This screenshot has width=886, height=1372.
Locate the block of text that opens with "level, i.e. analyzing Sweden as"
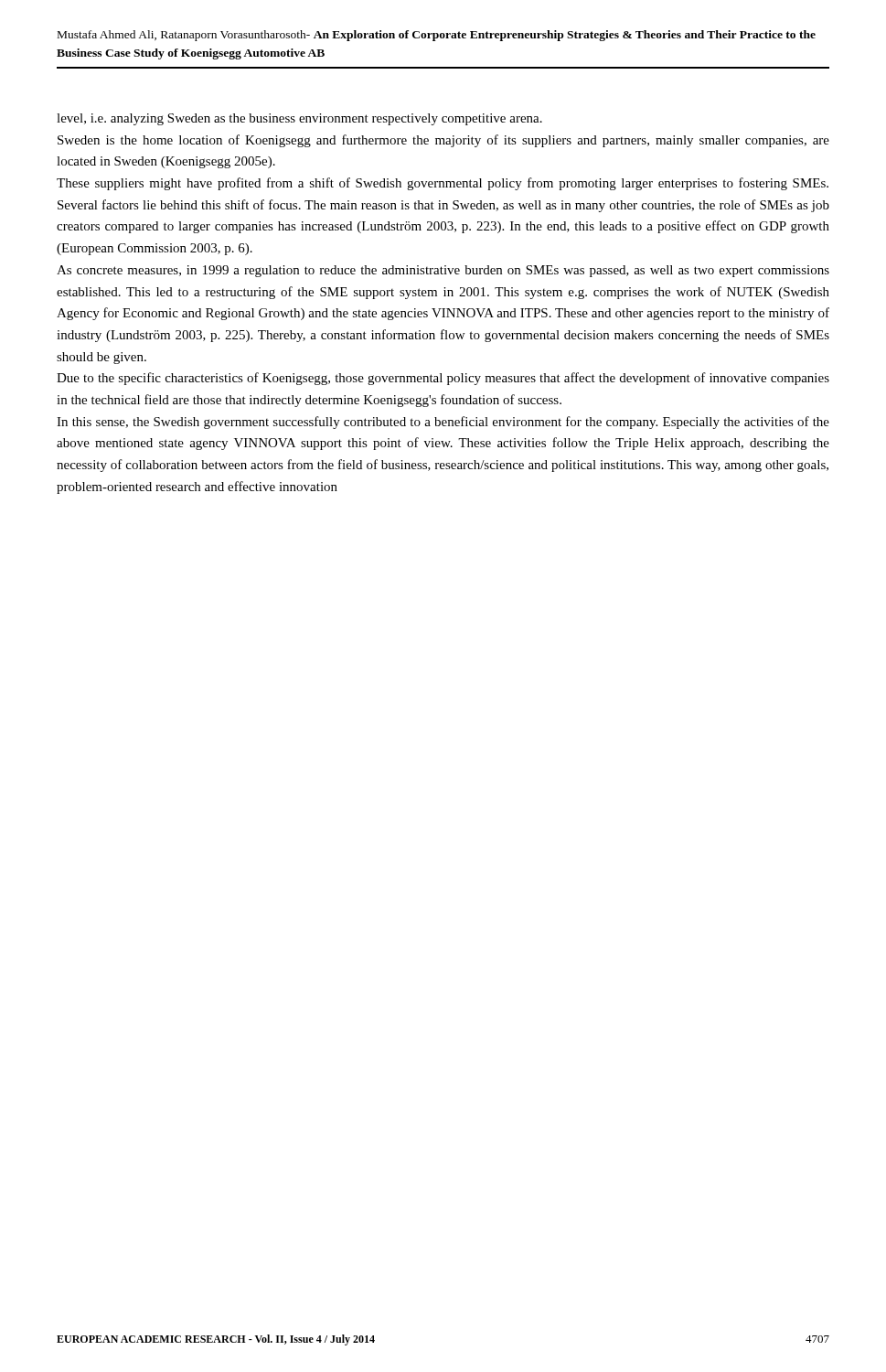click(443, 303)
